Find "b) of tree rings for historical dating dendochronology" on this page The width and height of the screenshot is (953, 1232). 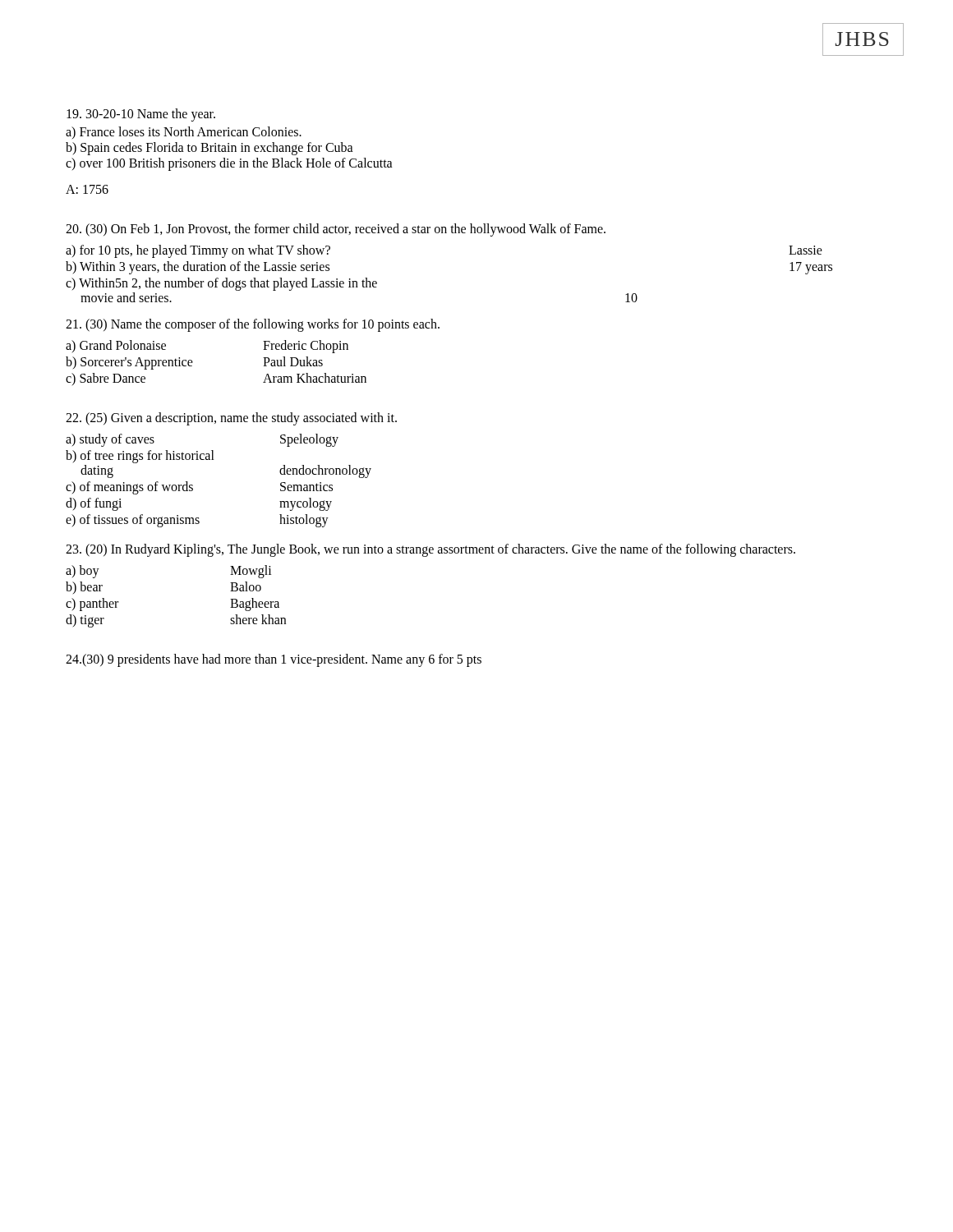[x=140, y=457]
